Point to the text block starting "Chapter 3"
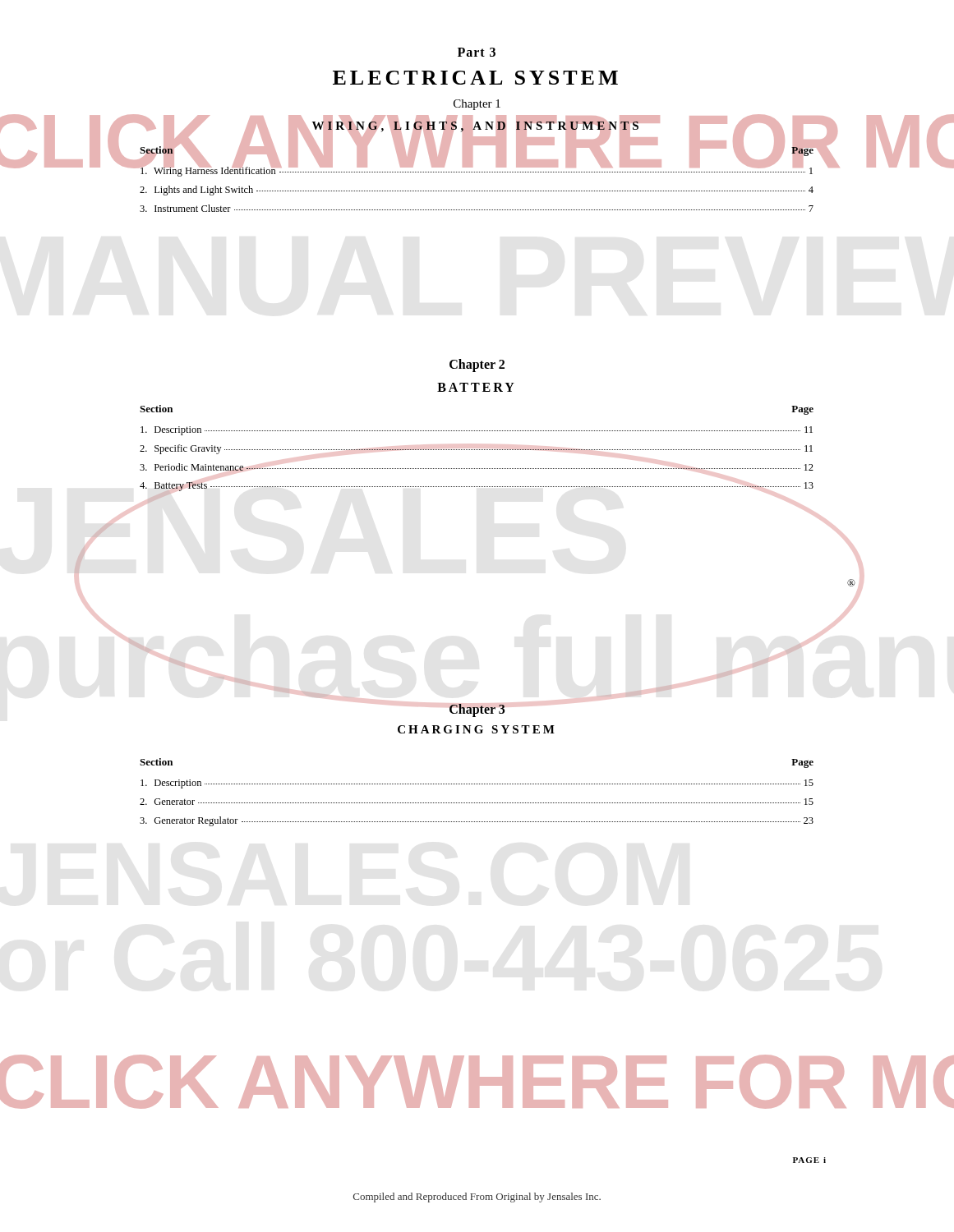This screenshot has height=1232, width=954. coord(477,709)
